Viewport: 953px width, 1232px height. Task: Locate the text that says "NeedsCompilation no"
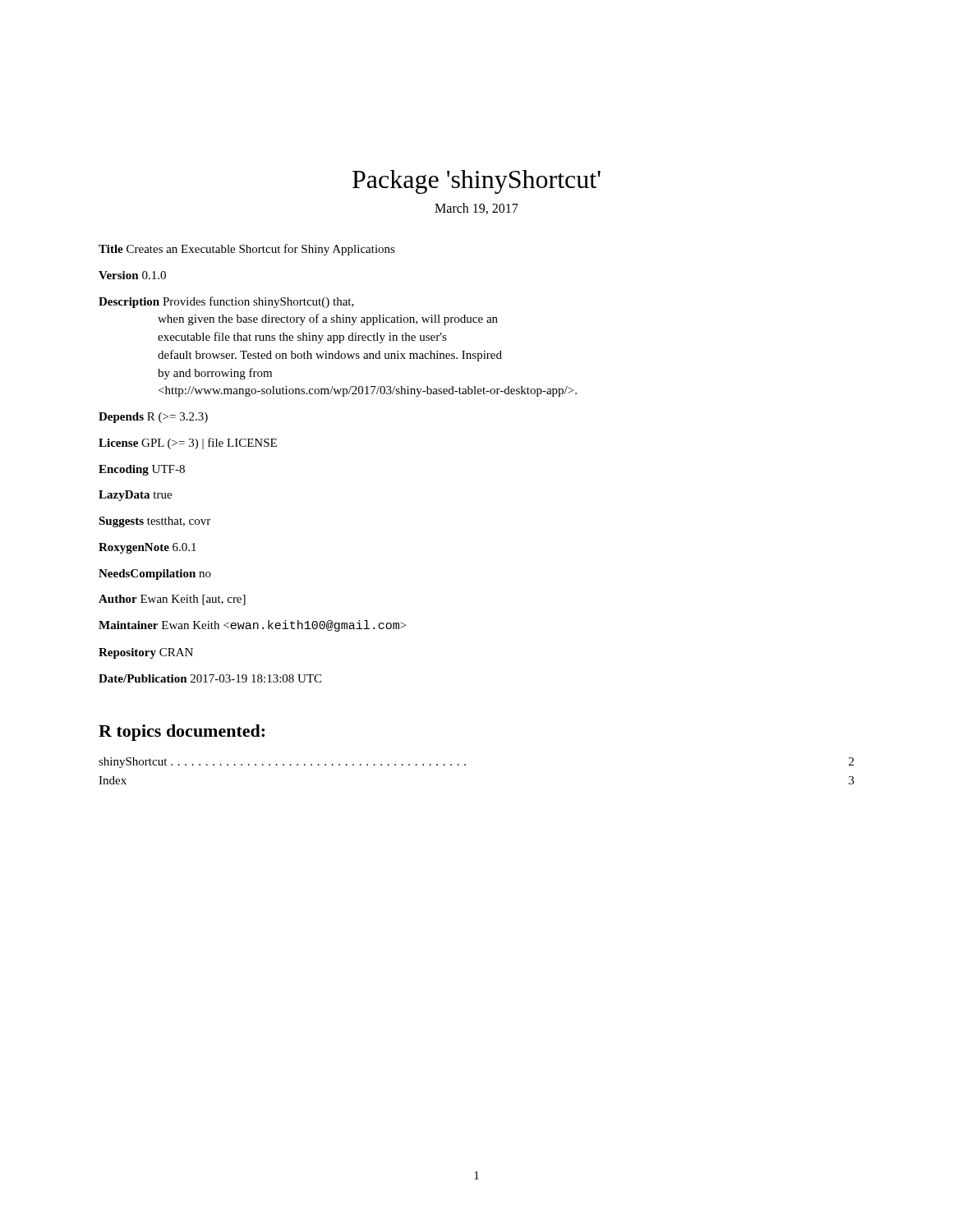[155, 573]
